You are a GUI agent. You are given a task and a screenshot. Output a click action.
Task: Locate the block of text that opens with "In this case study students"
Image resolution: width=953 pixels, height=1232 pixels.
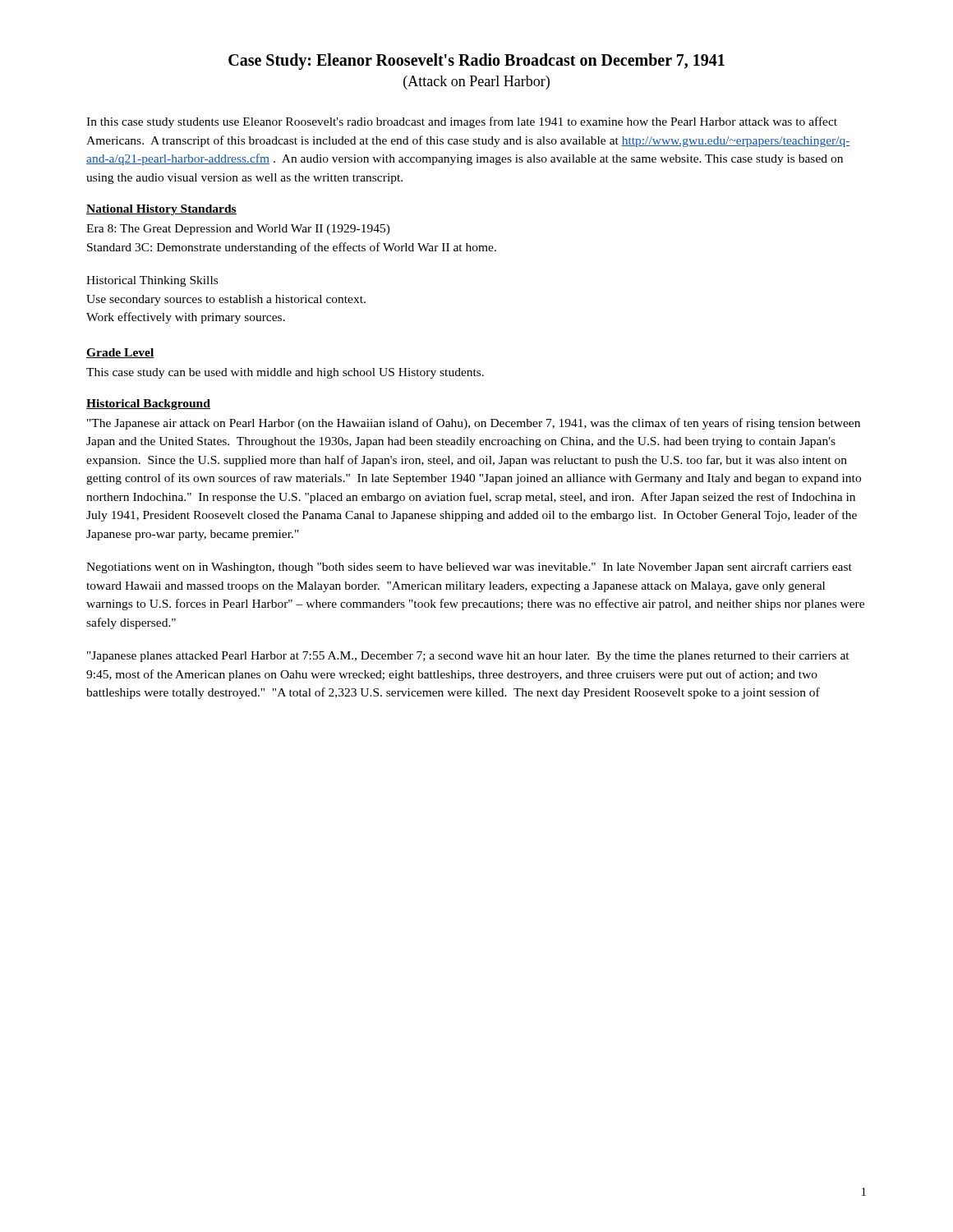[468, 149]
